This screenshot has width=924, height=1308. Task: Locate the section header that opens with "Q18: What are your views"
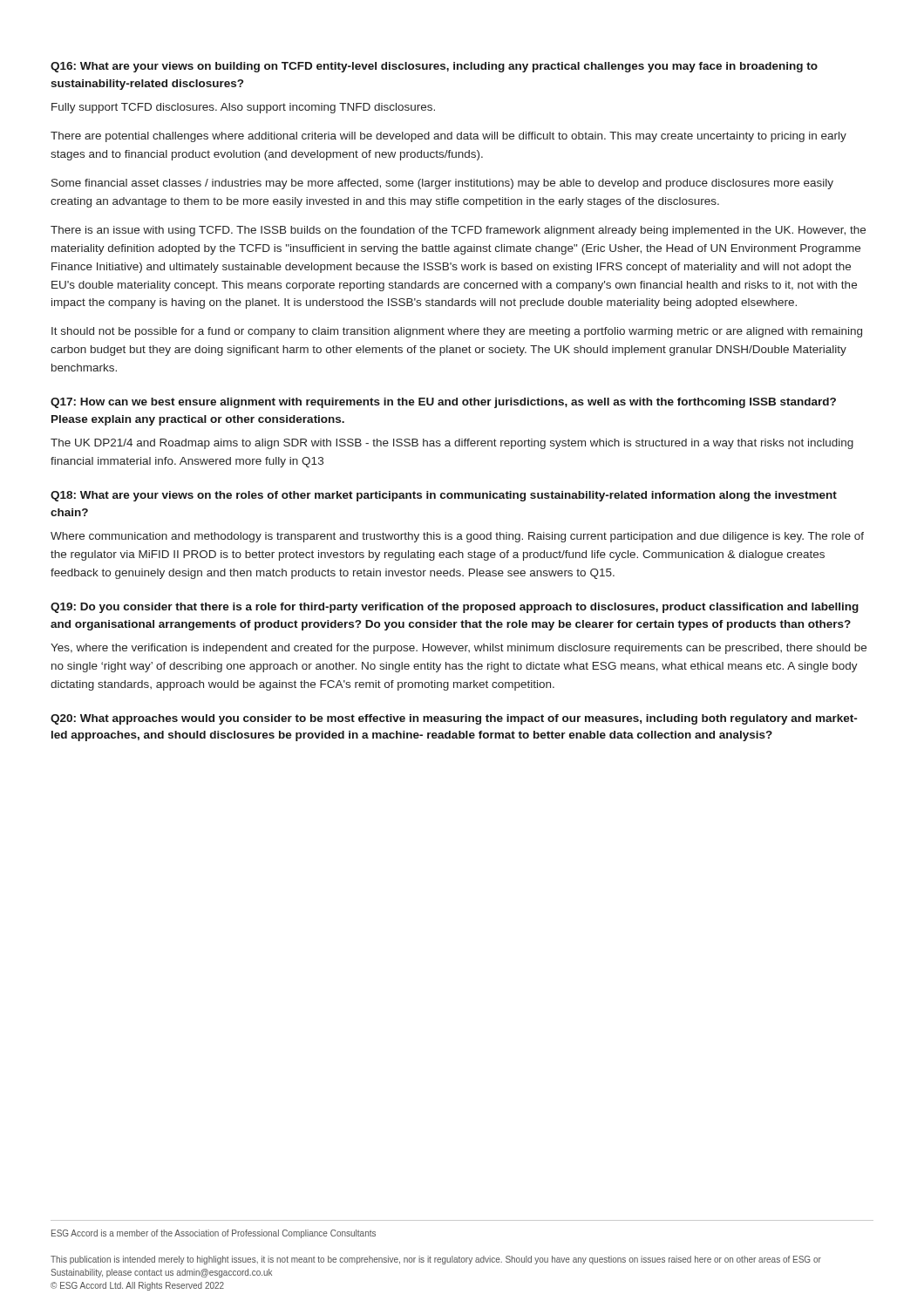[444, 503]
